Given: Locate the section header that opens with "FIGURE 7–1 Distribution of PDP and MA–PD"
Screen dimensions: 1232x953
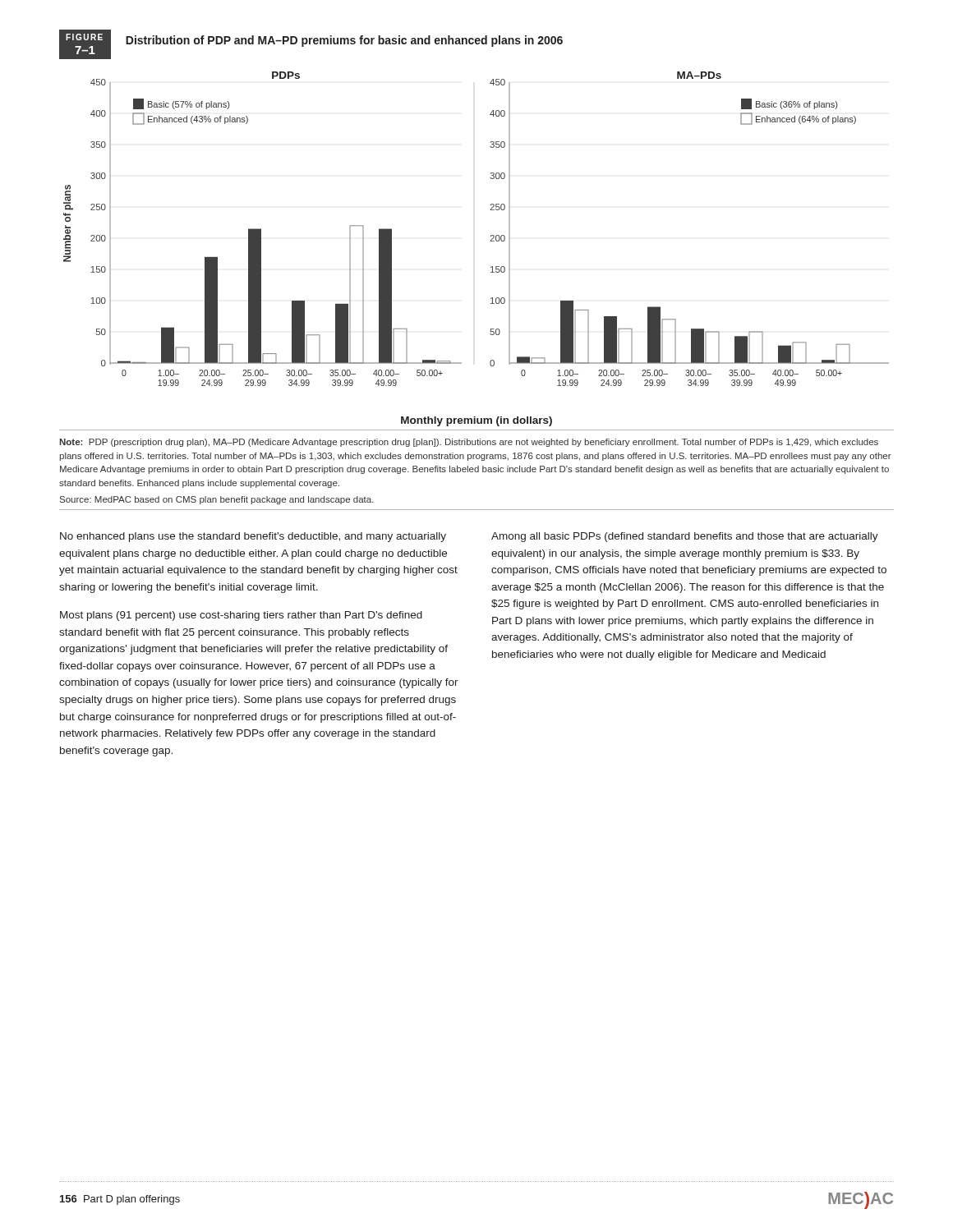Looking at the screenshot, I should tap(311, 44).
